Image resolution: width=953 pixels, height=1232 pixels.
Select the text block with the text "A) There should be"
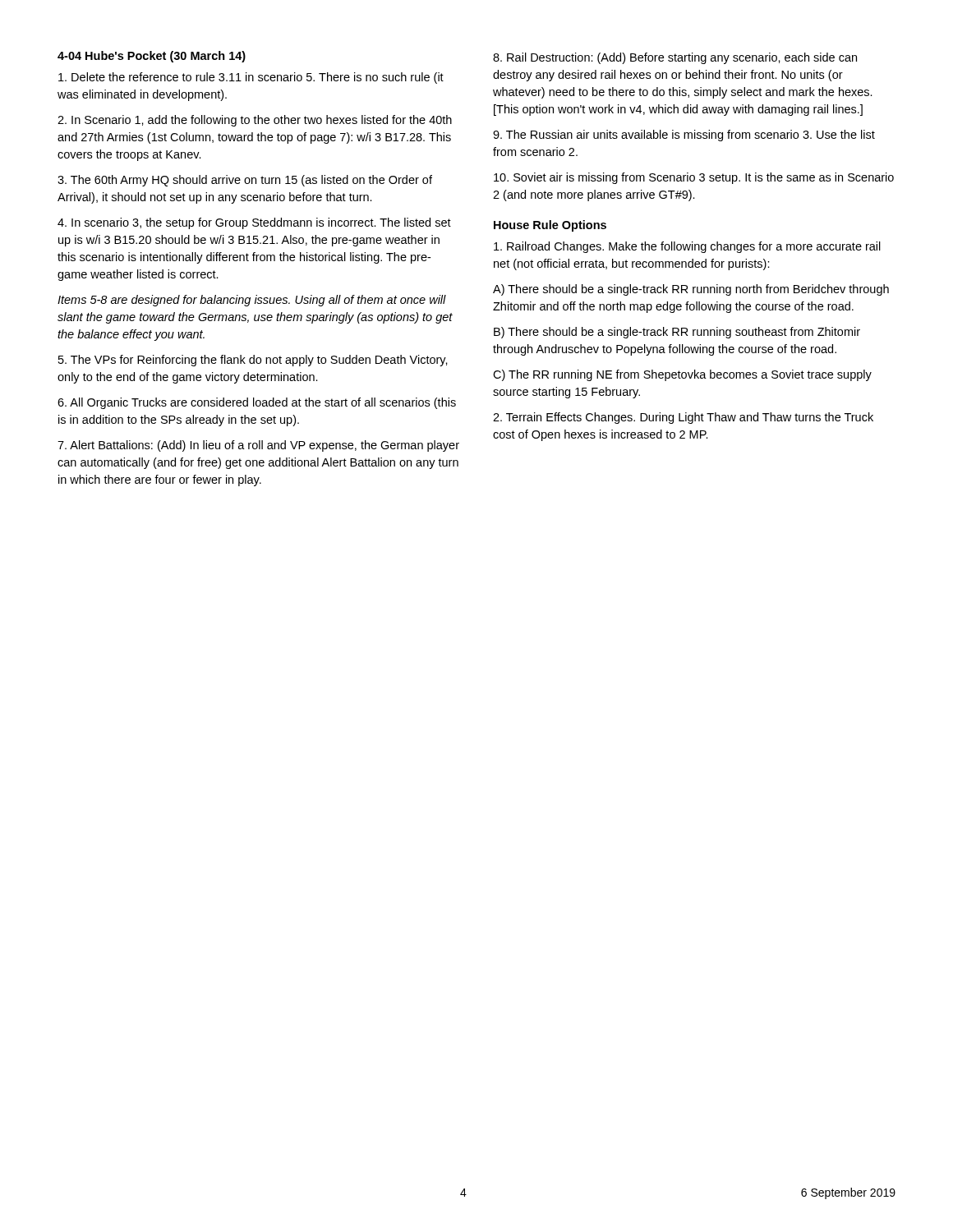[x=691, y=298]
